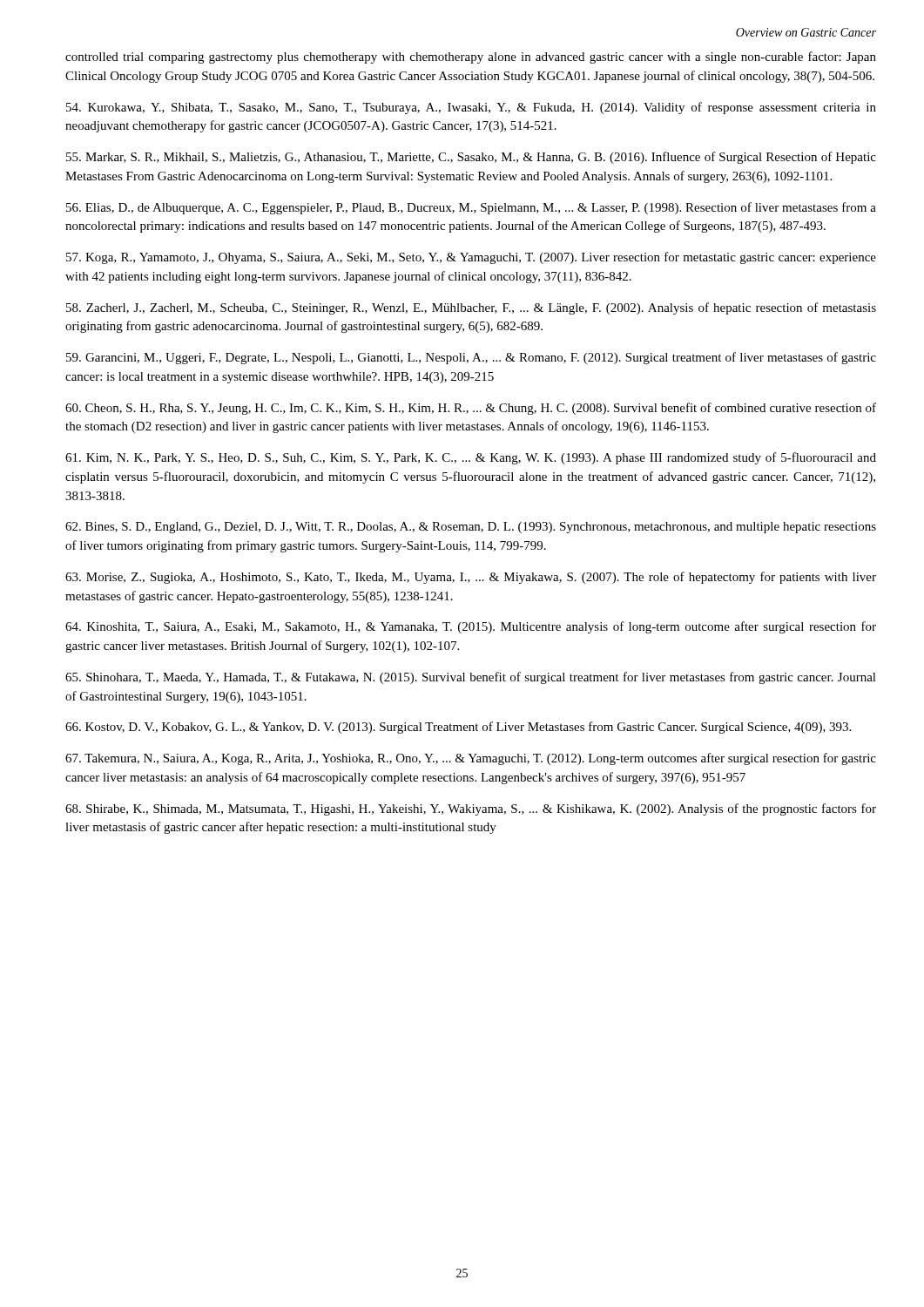Click on the block starting "controlled trial comparing gastrectomy plus chemotherapy"
Image resolution: width=924 pixels, height=1307 pixels.
tap(471, 66)
